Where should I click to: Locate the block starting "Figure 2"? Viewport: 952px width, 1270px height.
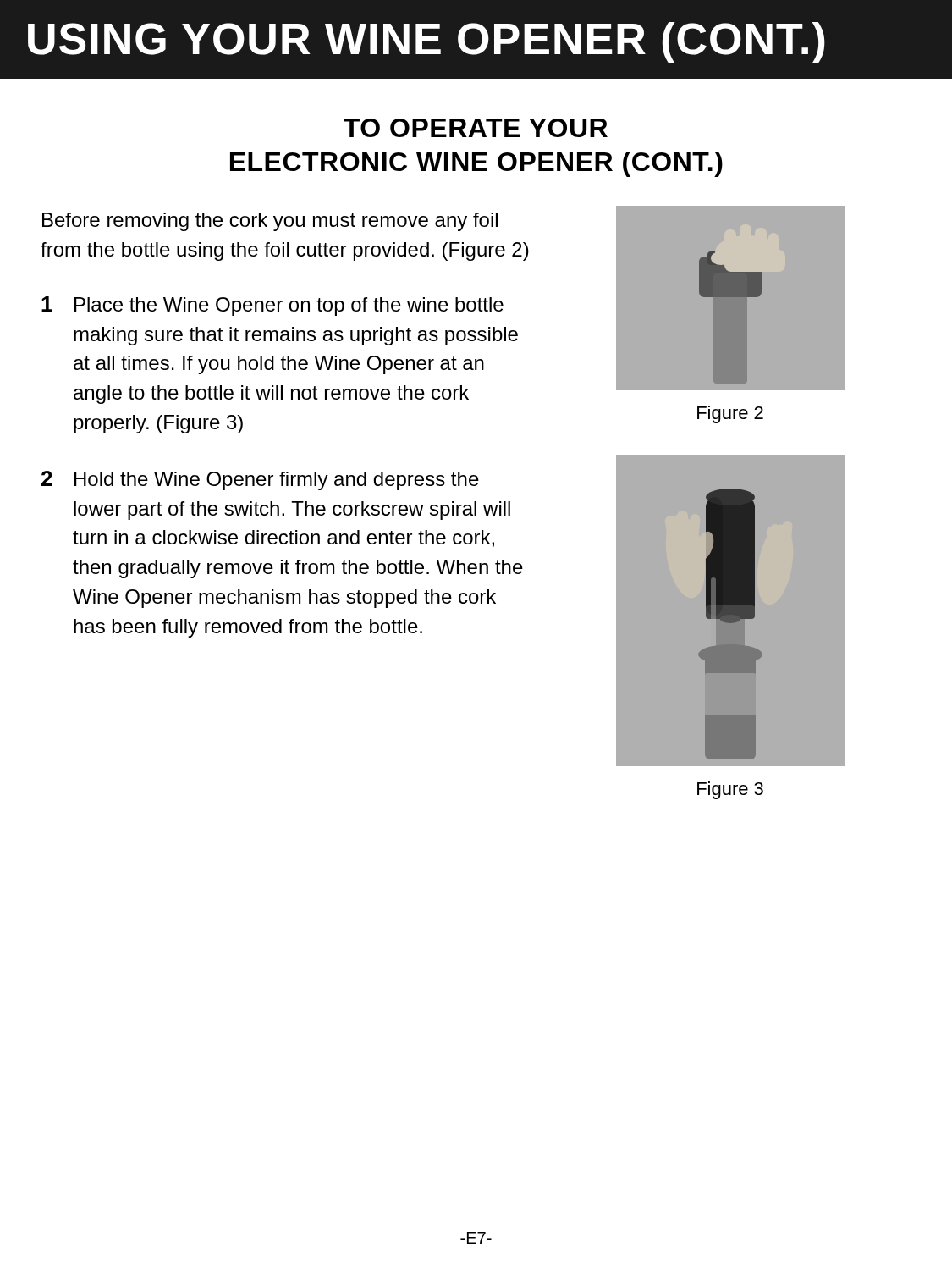click(x=730, y=413)
